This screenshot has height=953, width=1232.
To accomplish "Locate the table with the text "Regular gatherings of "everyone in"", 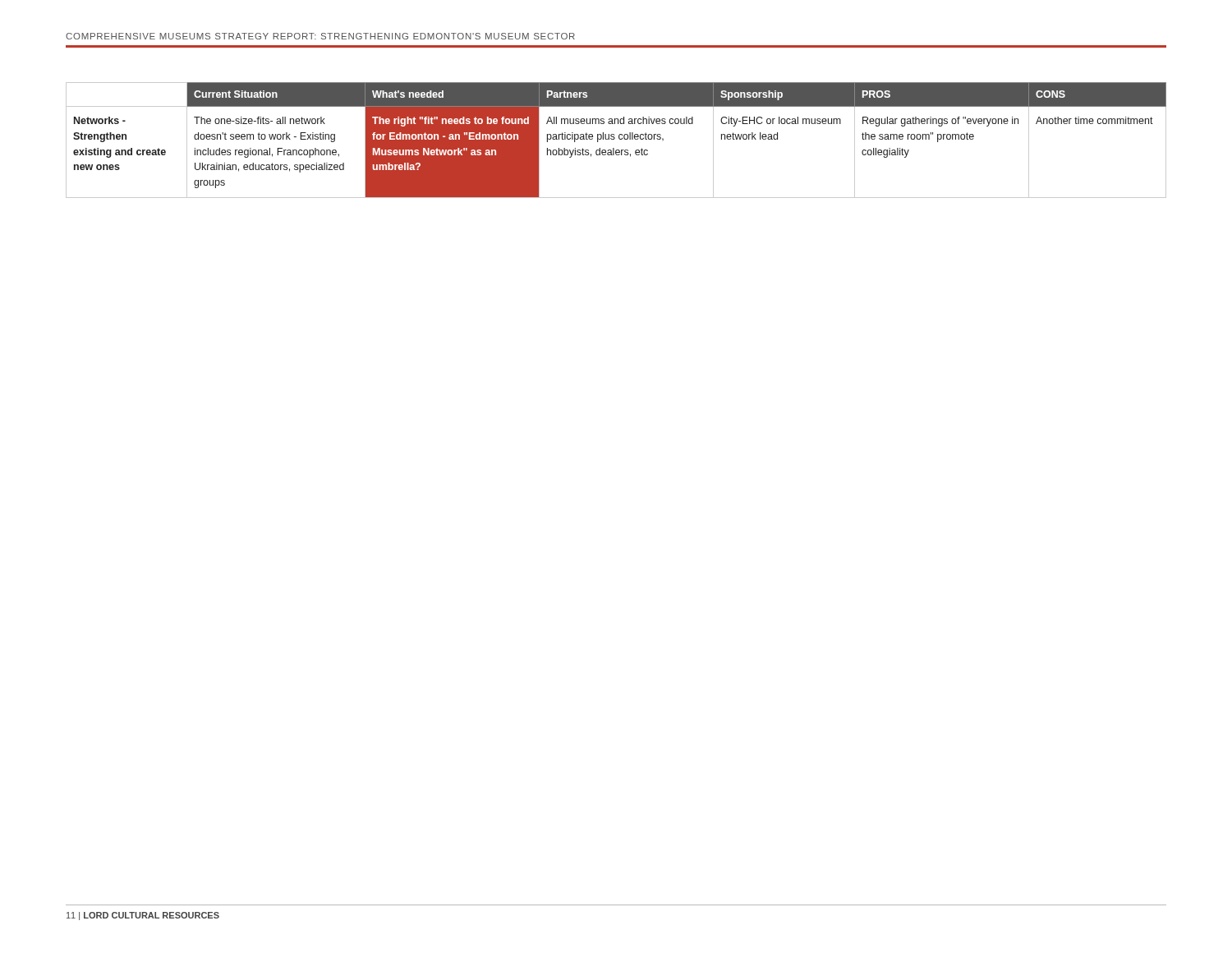I will (616, 140).
